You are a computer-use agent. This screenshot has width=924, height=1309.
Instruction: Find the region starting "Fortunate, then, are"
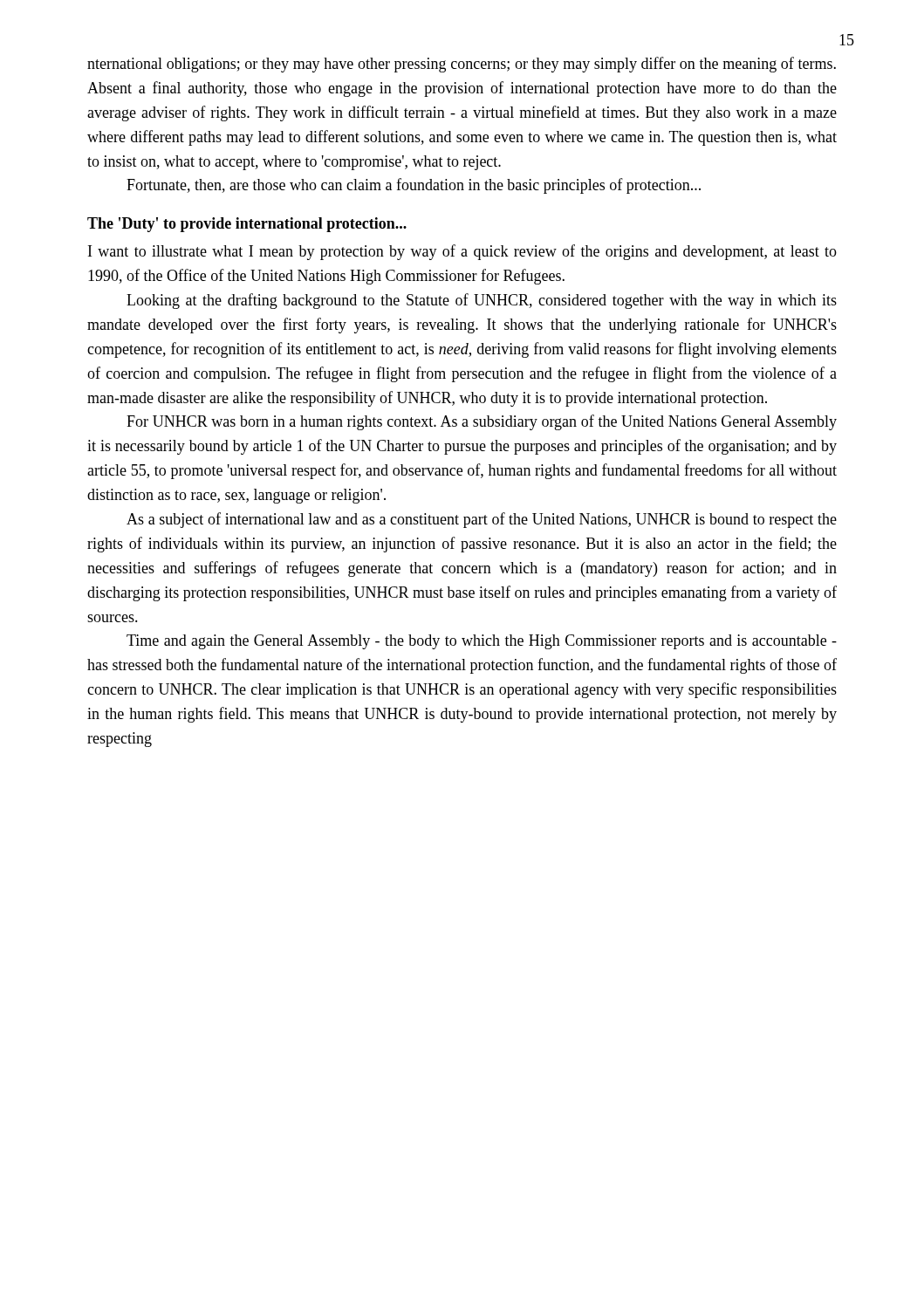tap(462, 186)
